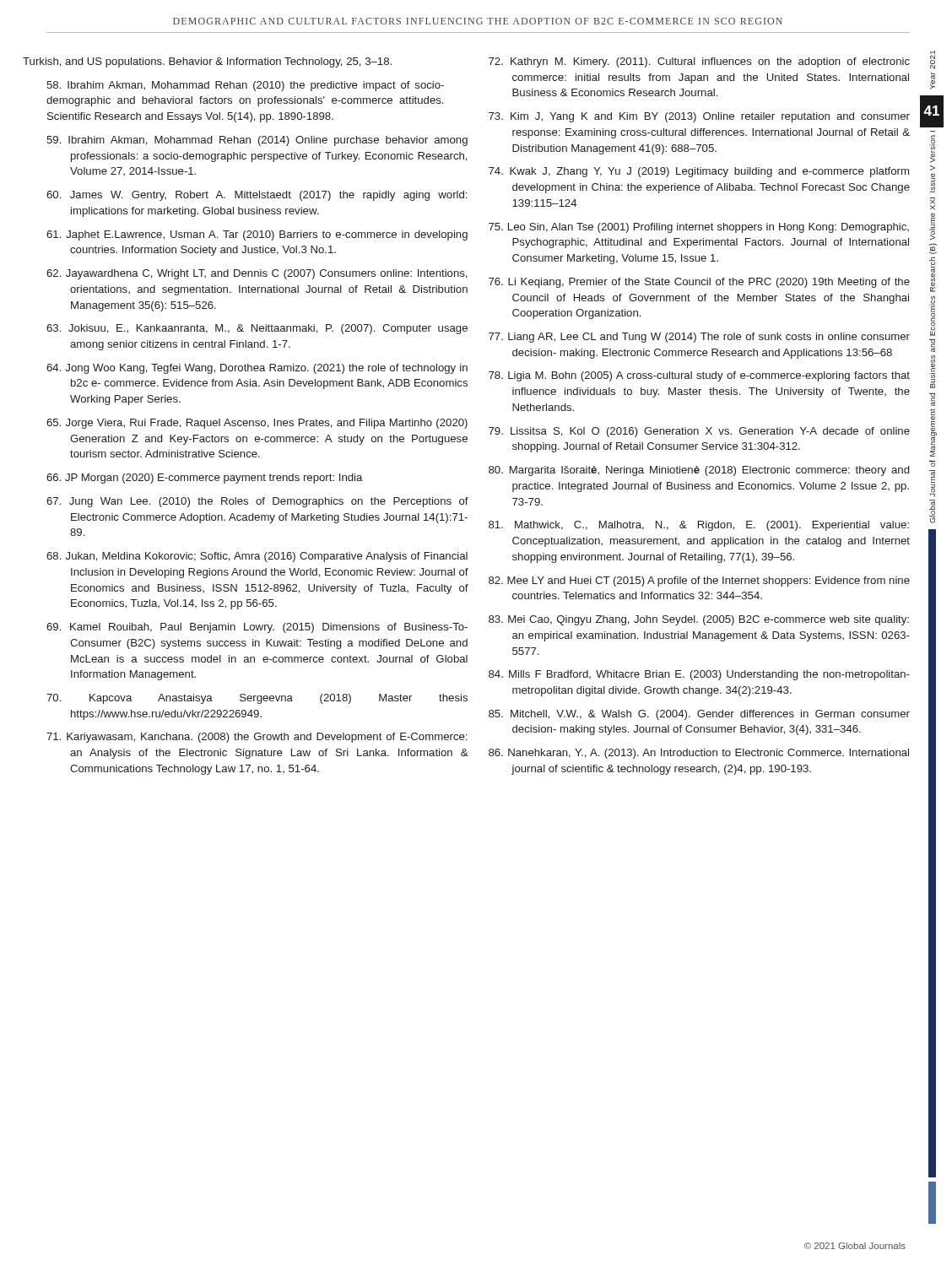This screenshot has height=1266, width=952.
Task: Select the text block starting "70. Kapcova Anastaisya Sergeevna"
Action: (257, 705)
